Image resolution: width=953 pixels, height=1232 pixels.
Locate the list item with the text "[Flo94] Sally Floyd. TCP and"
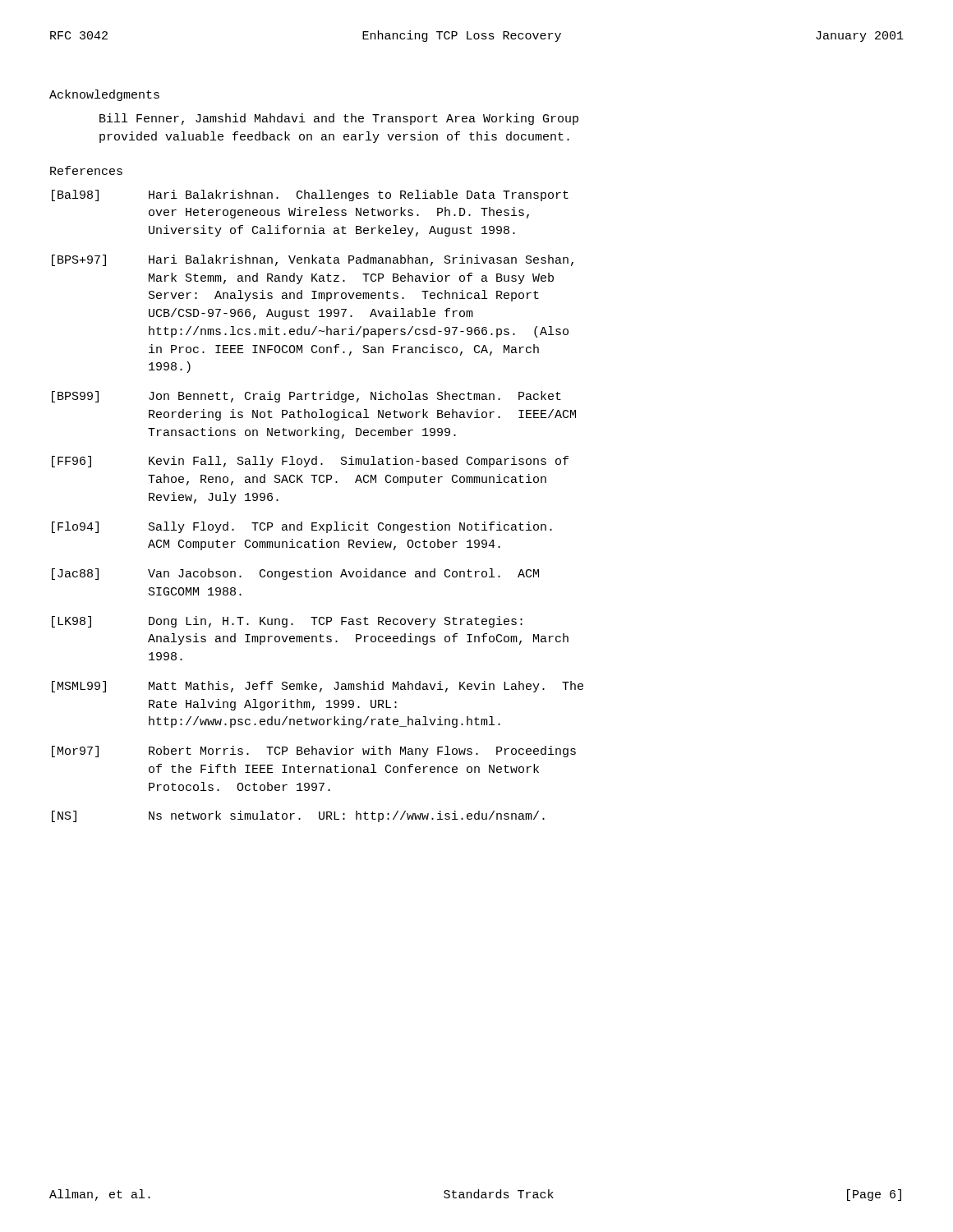(x=476, y=537)
